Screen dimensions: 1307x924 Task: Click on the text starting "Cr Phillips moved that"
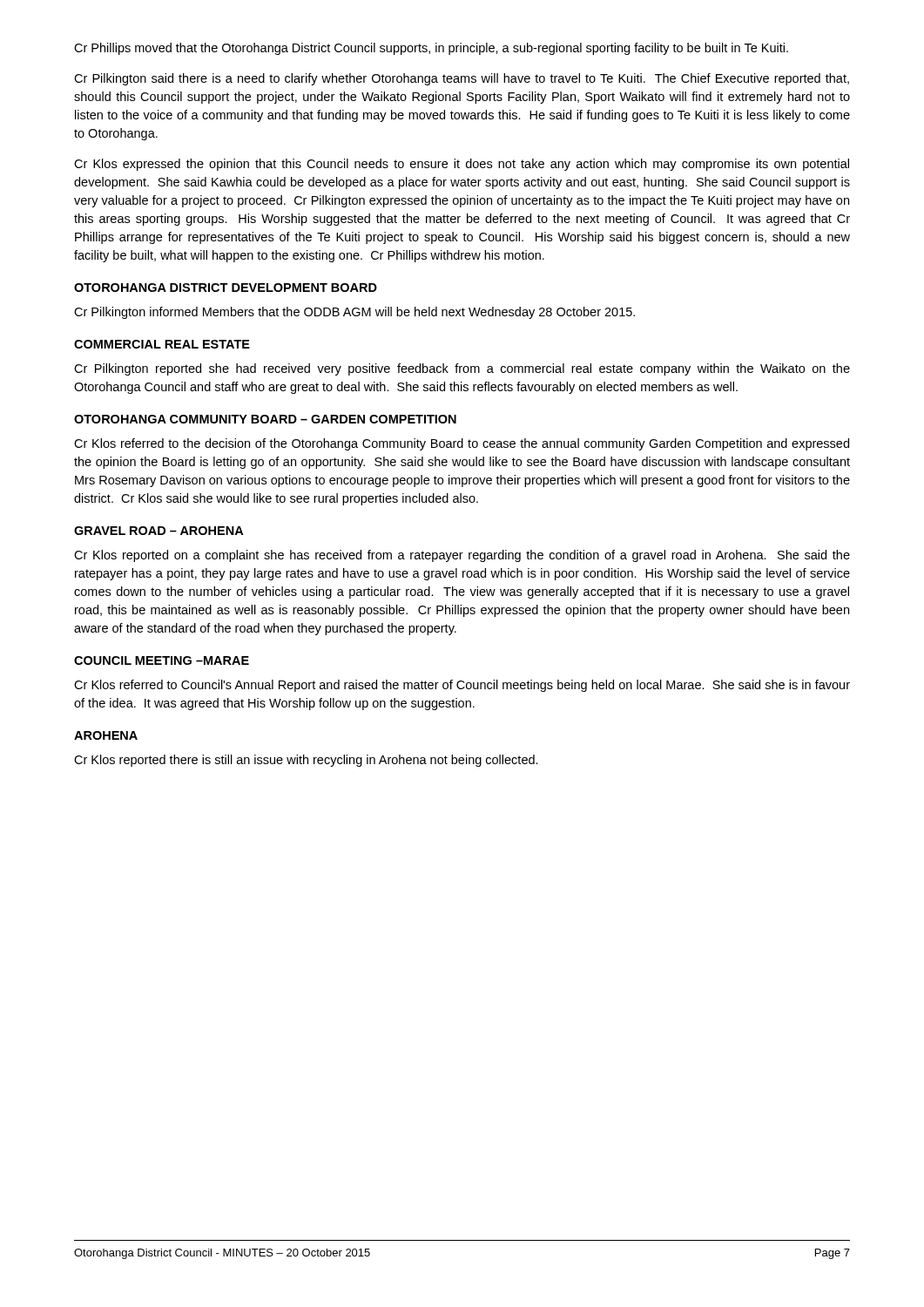pos(432,48)
